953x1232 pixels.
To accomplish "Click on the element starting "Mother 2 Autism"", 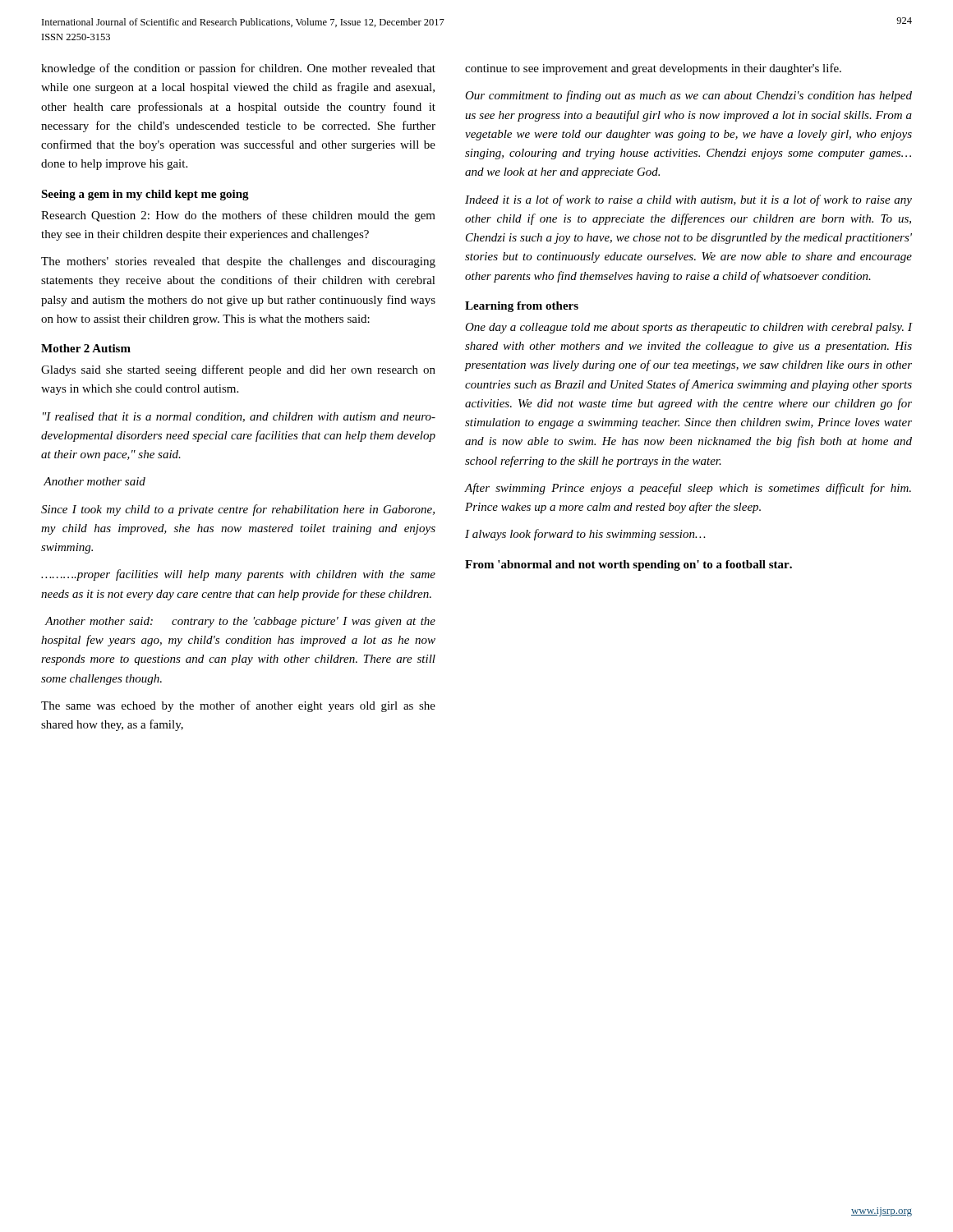I will [x=86, y=348].
